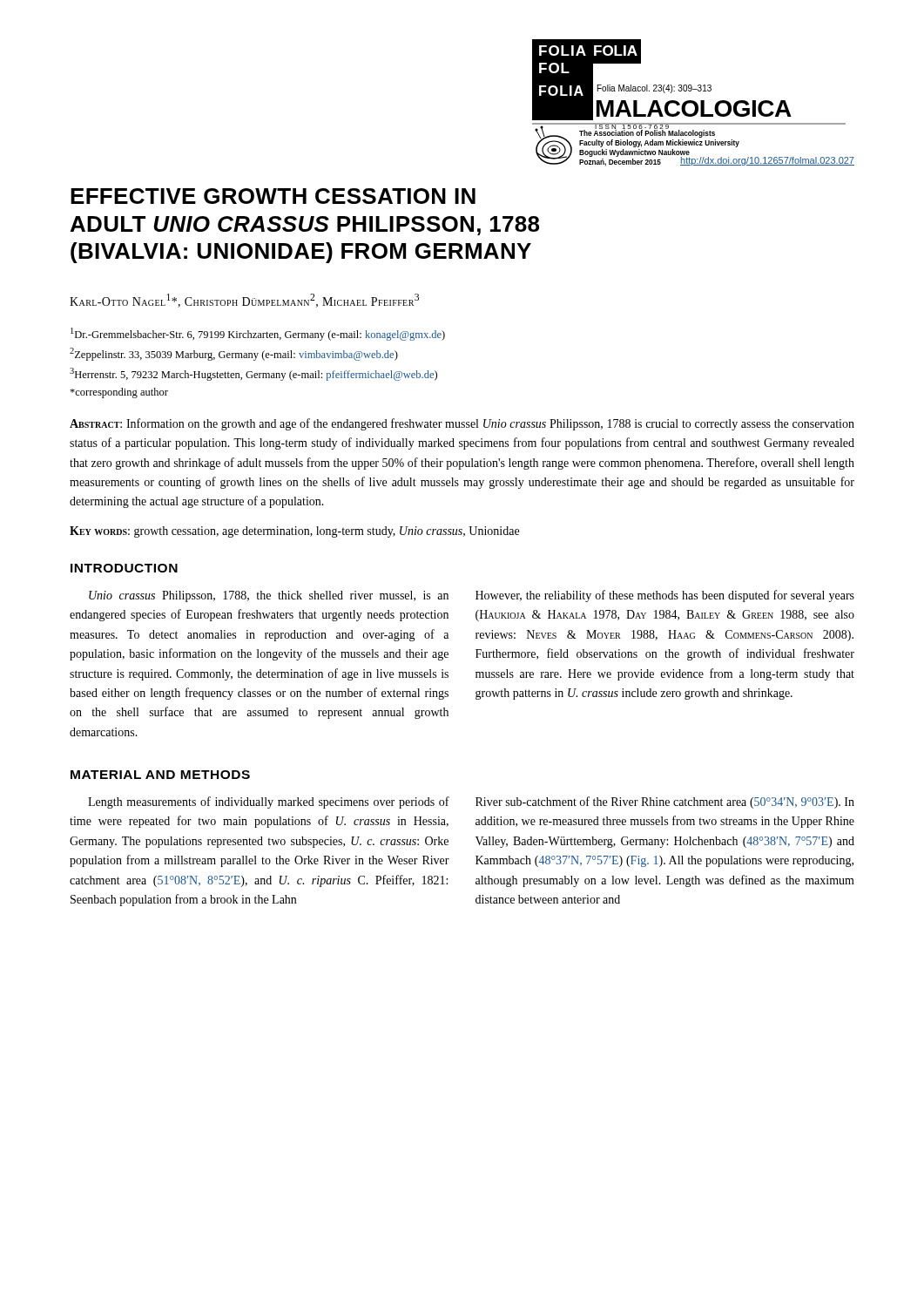Find the logo
This screenshot has width=924, height=1307.
pos(693,110)
